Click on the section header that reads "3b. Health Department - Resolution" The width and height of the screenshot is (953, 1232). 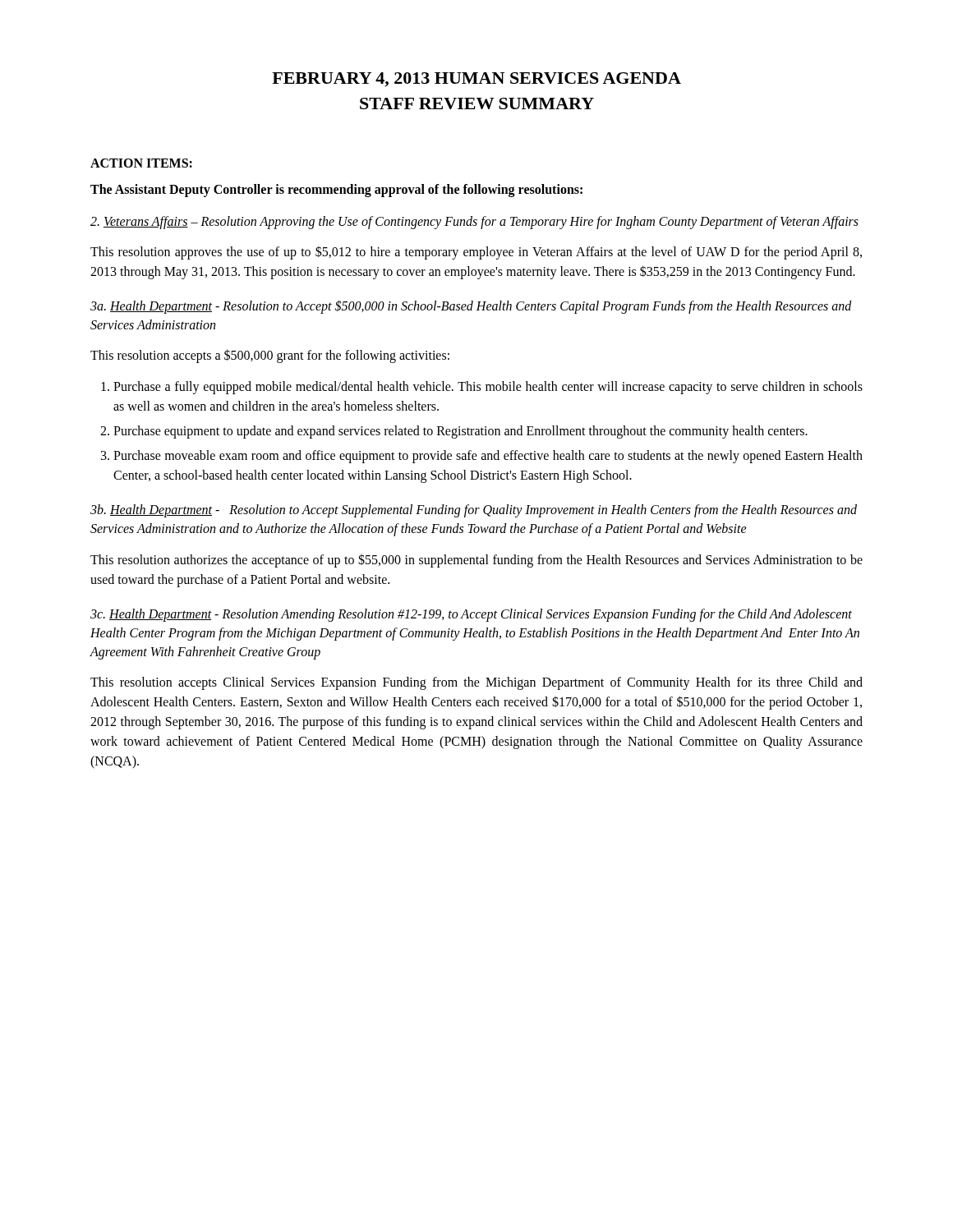click(x=474, y=519)
